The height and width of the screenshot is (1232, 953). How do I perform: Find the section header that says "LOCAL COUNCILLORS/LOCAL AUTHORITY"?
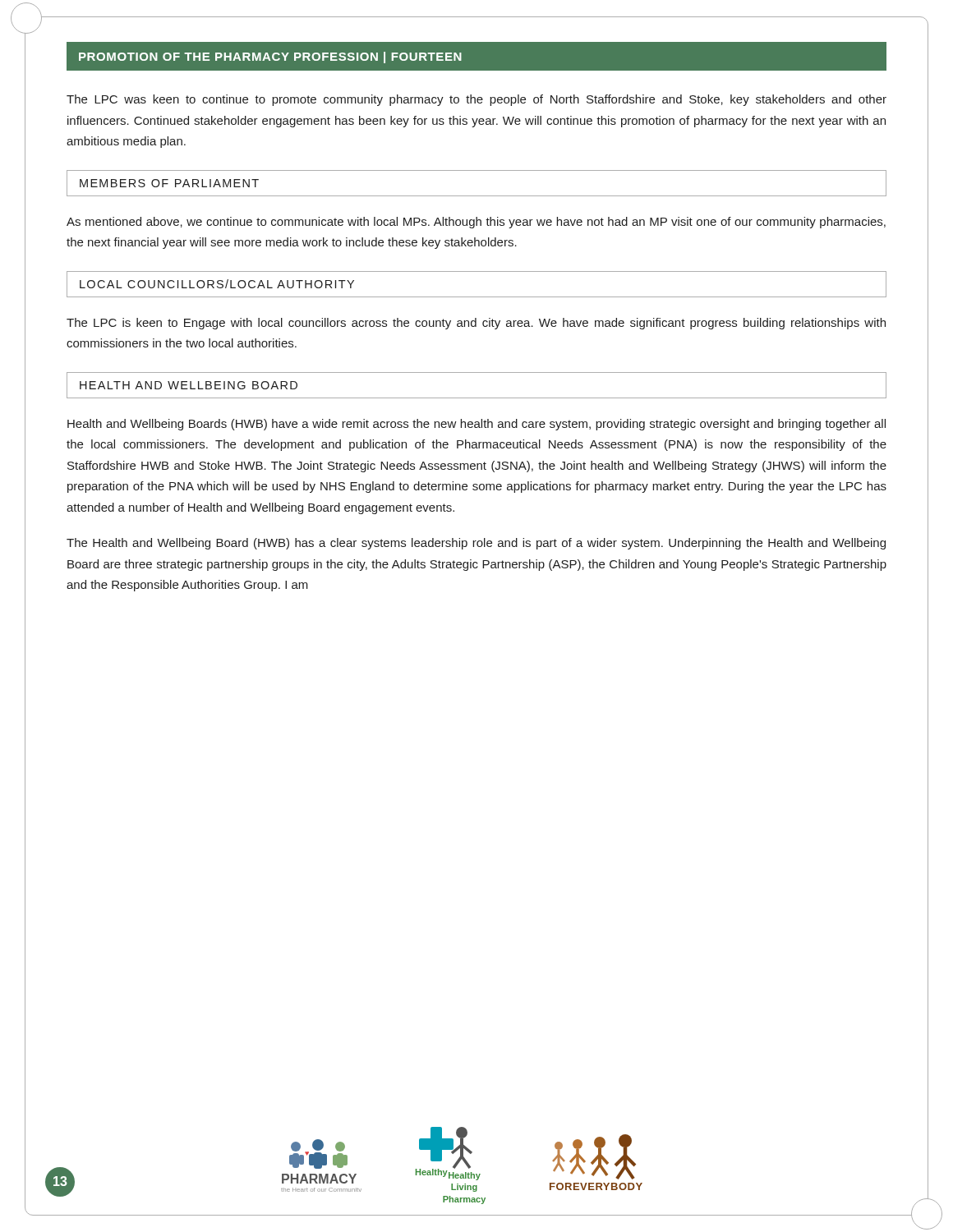[217, 284]
